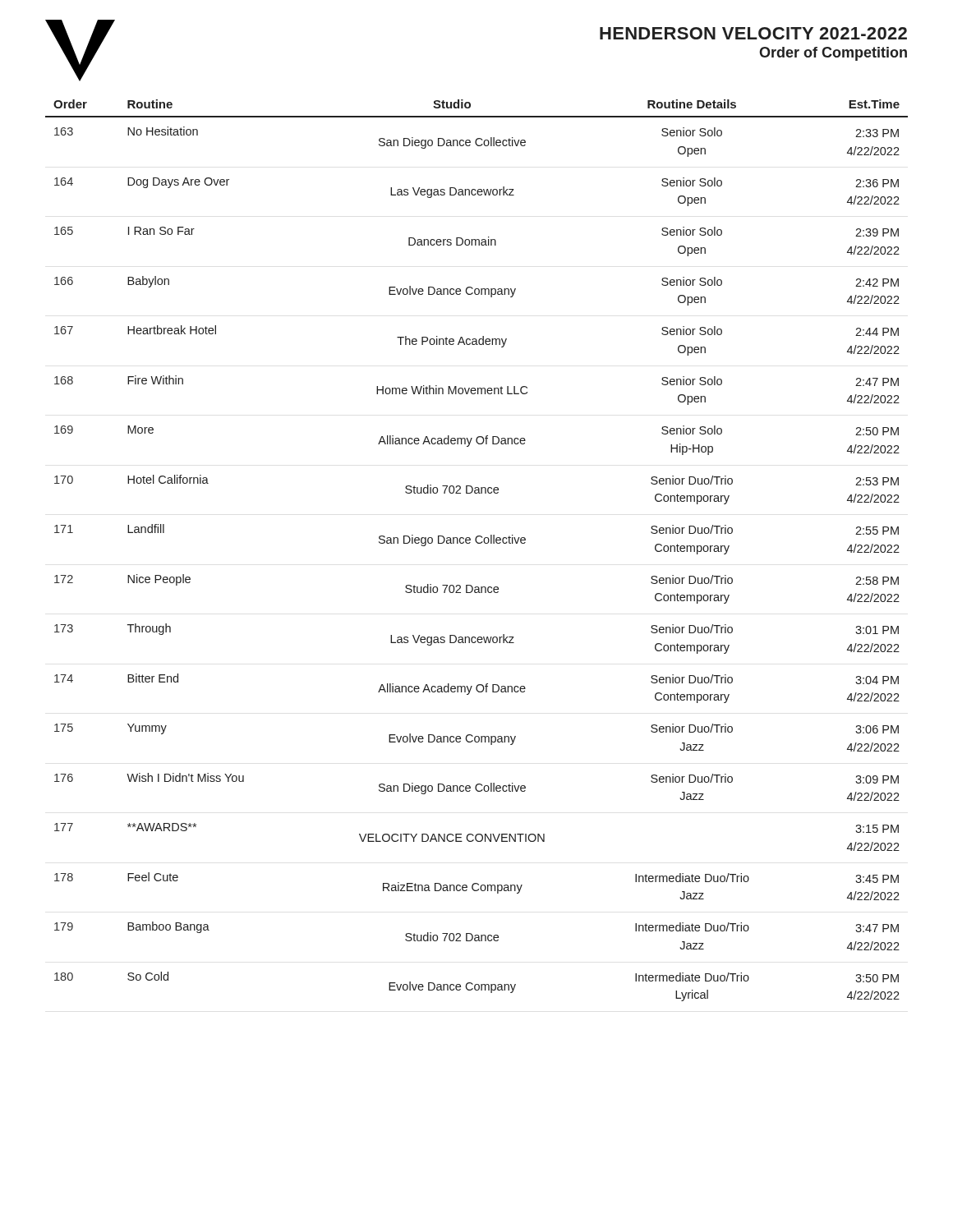Viewport: 953px width, 1232px height.
Task: Locate the table with the text "Routine Details"
Action: [476, 551]
